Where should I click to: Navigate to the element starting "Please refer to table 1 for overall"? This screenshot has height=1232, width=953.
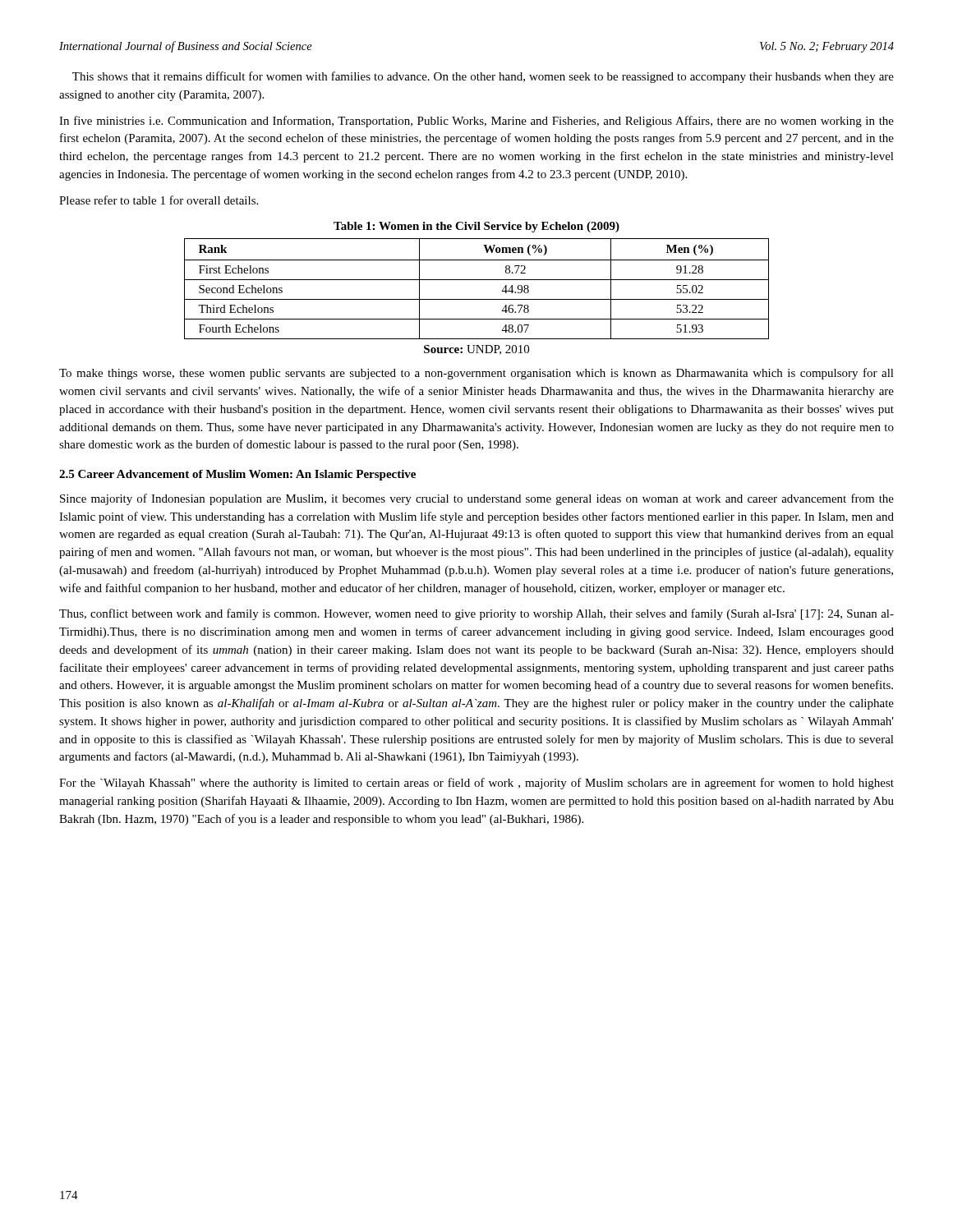point(159,200)
